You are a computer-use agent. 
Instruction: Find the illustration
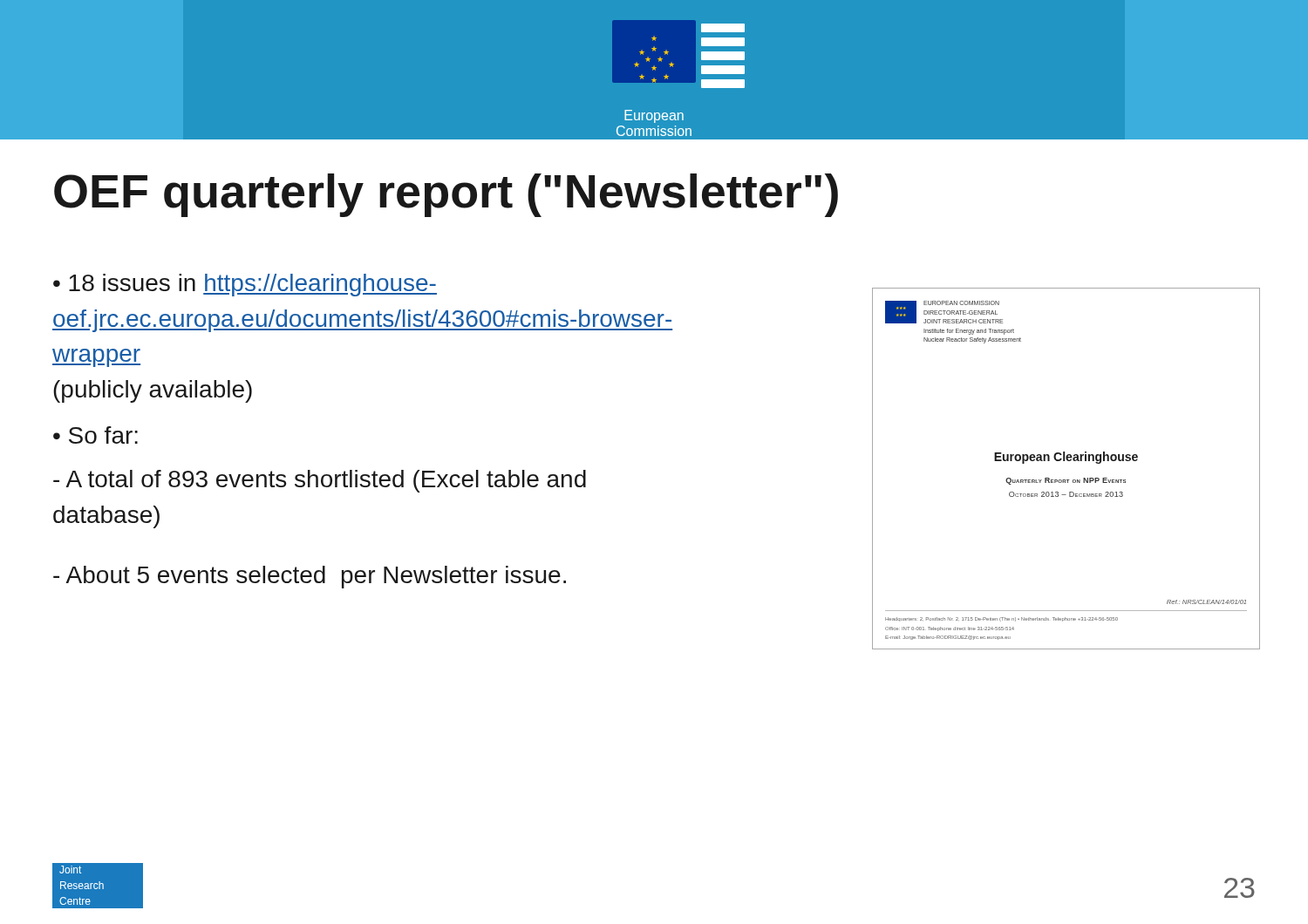[x=654, y=70]
